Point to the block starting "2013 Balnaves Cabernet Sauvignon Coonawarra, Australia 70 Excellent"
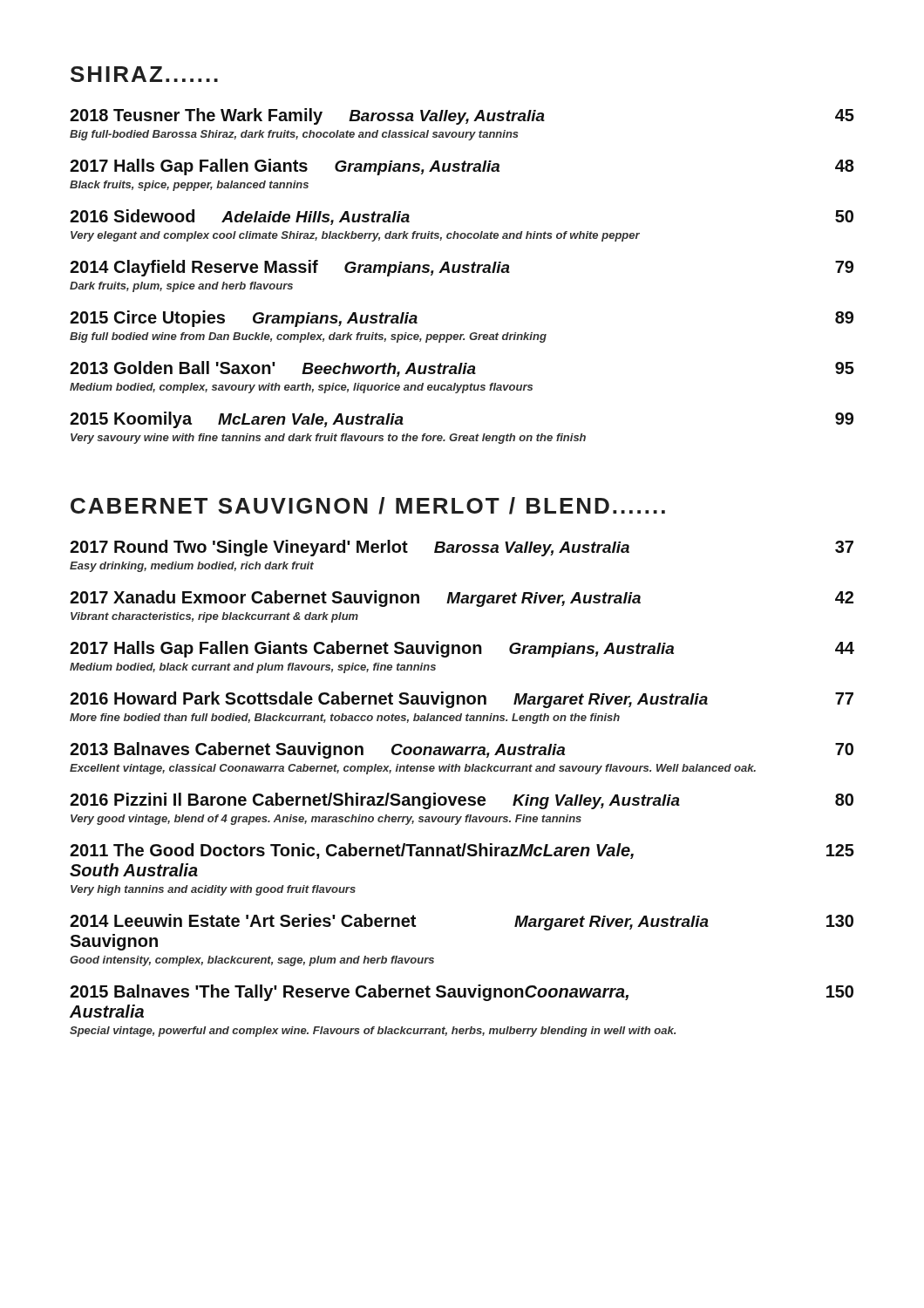The height and width of the screenshot is (1308, 924). coord(462,757)
